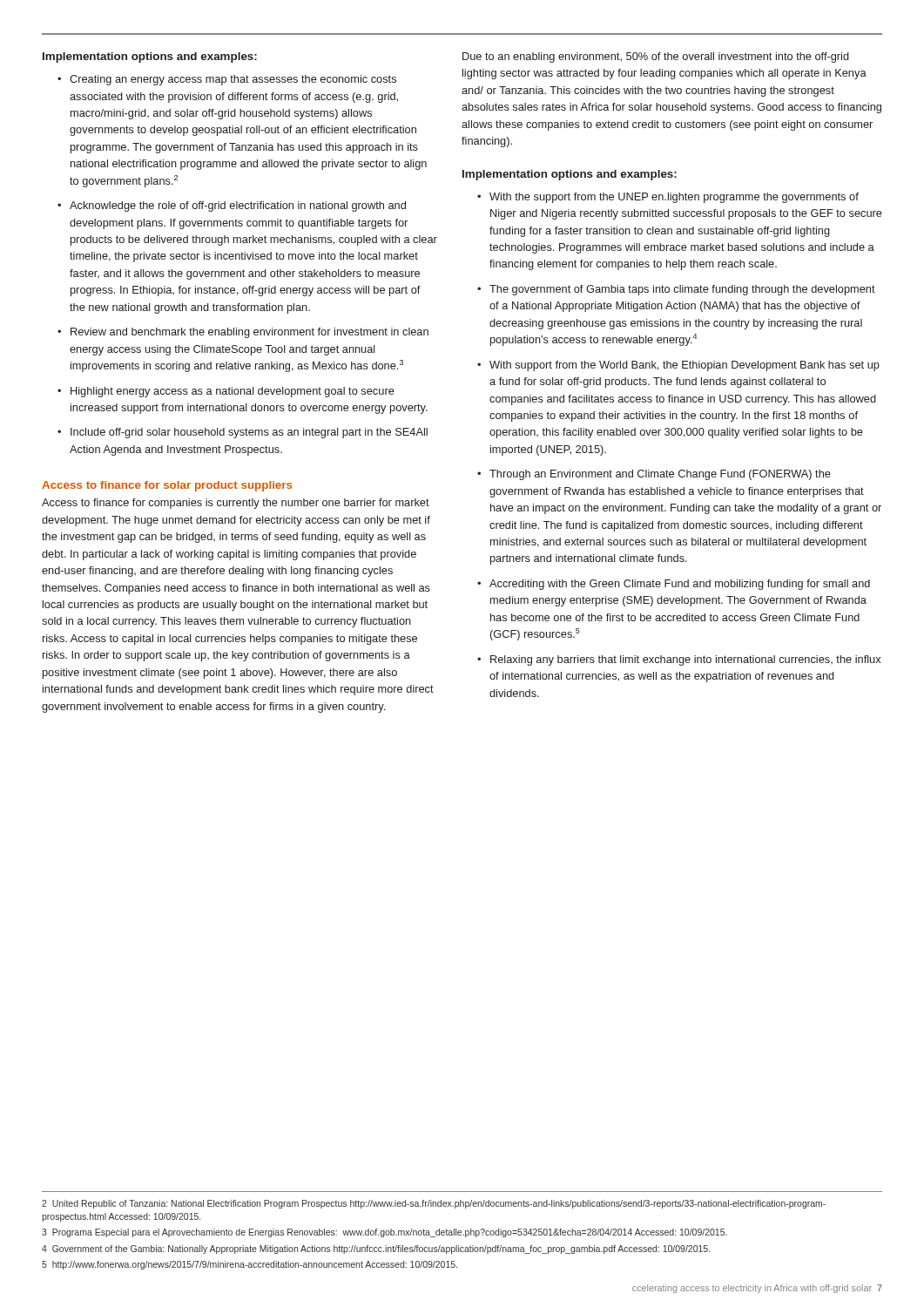
Task: Point to the block beginning "Access to finance for companies"
Action: [238, 604]
